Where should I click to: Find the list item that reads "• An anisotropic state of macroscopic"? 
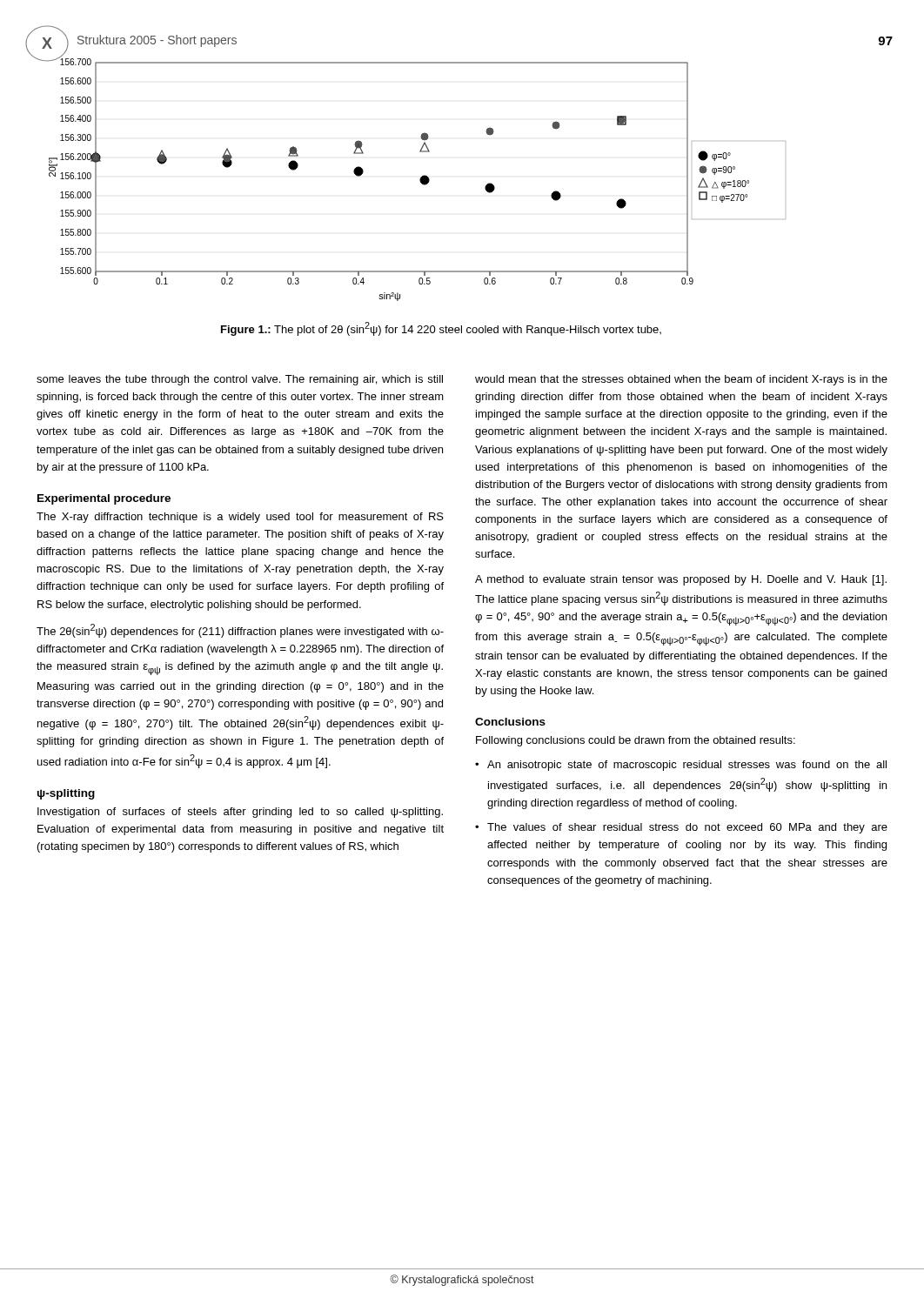681,783
